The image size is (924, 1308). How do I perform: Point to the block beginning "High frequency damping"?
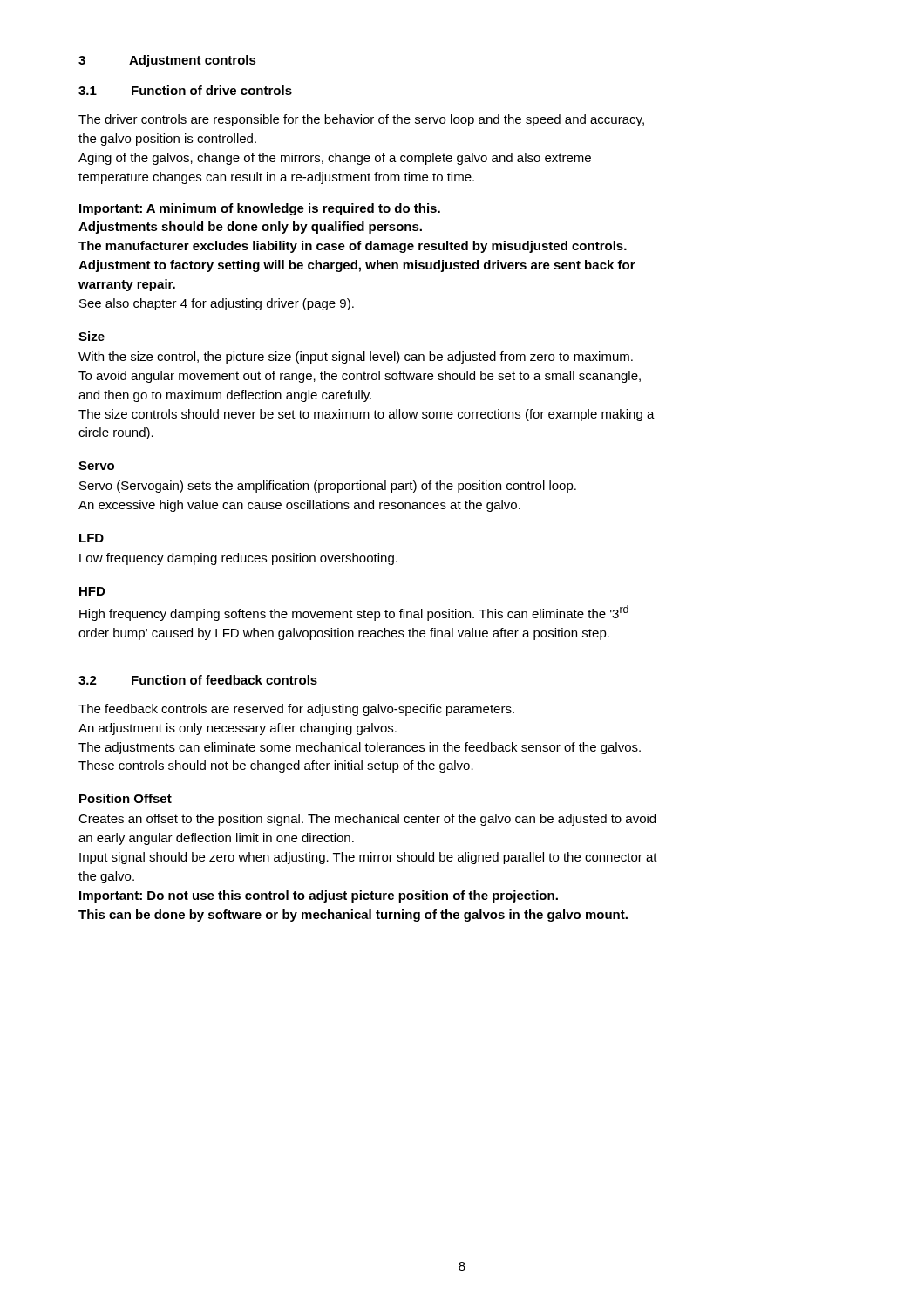coord(354,622)
